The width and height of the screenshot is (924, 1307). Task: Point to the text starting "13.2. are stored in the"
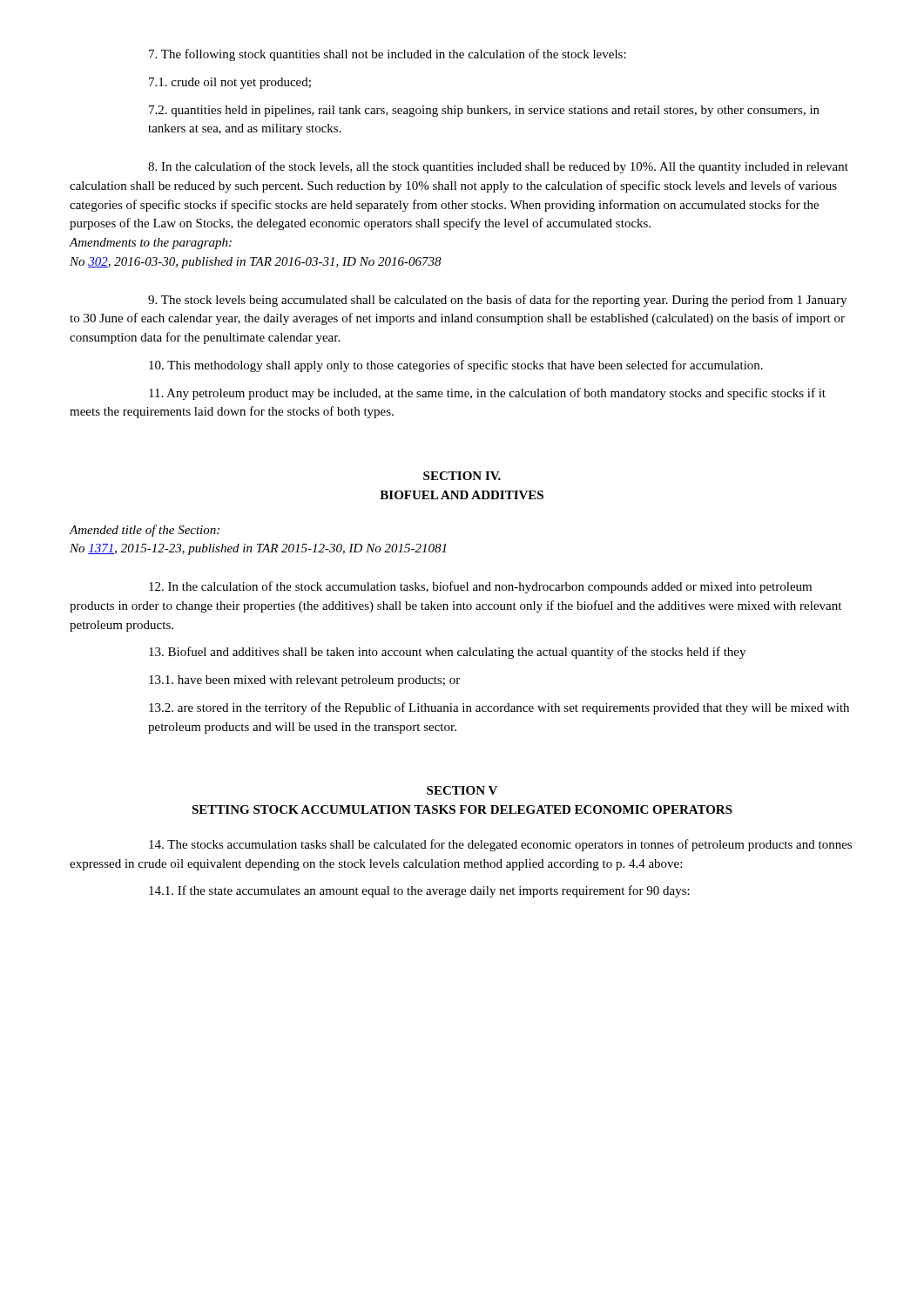pos(501,718)
